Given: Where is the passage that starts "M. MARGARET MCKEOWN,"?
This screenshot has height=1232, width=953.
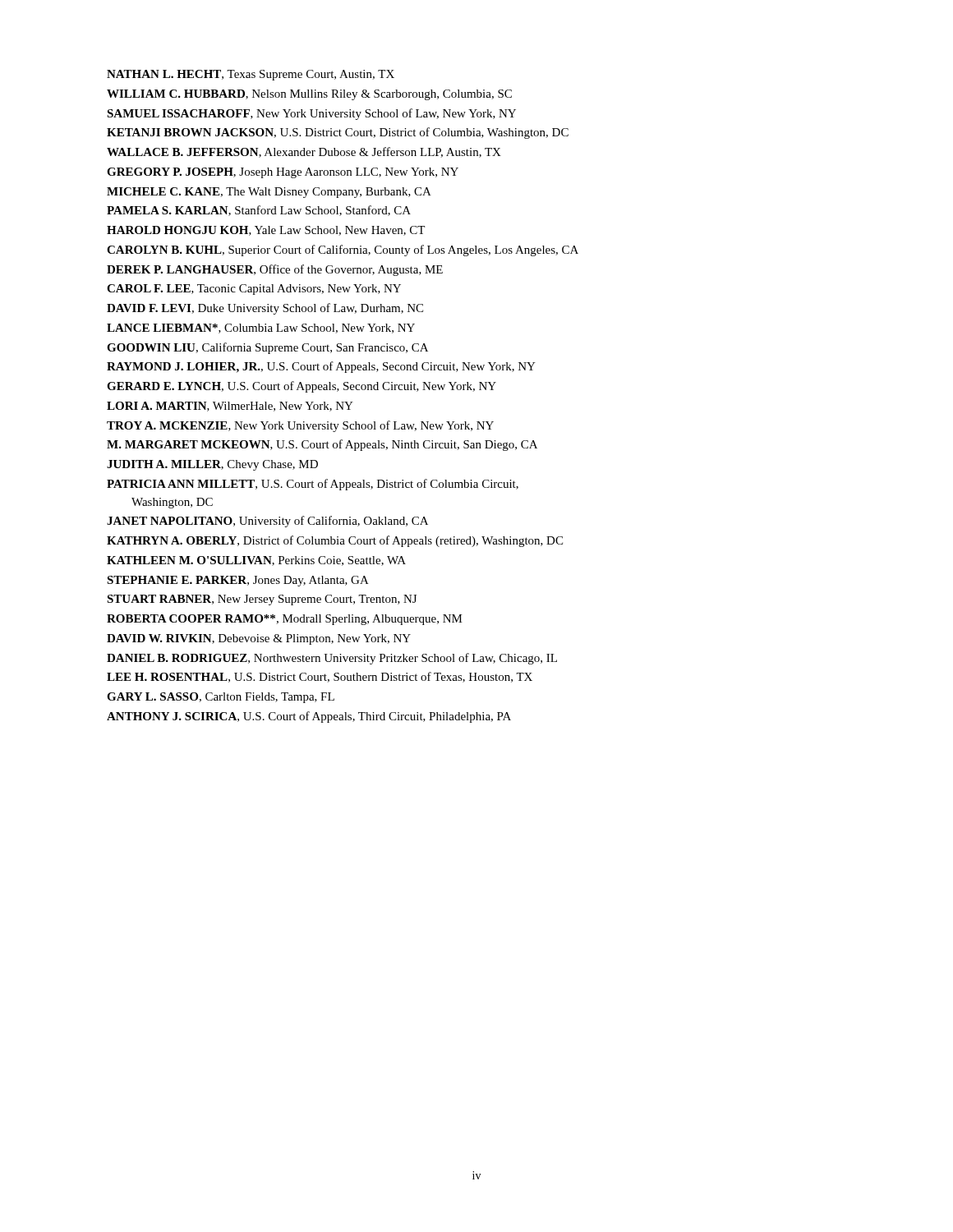Looking at the screenshot, I should coord(322,445).
